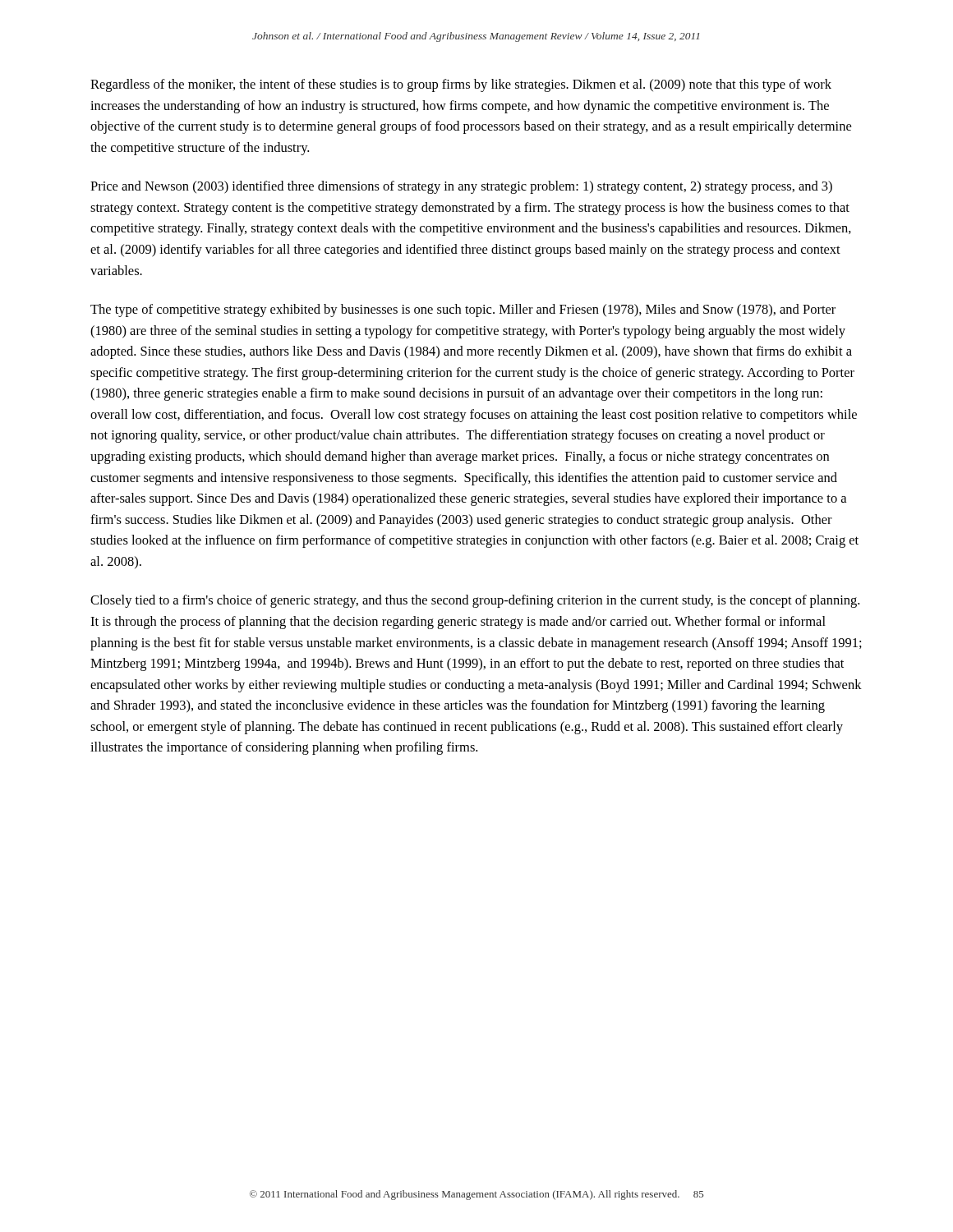Image resolution: width=953 pixels, height=1232 pixels.
Task: Find the block starting "The type of competitive strategy exhibited by"
Action: (x=474, y=435)
